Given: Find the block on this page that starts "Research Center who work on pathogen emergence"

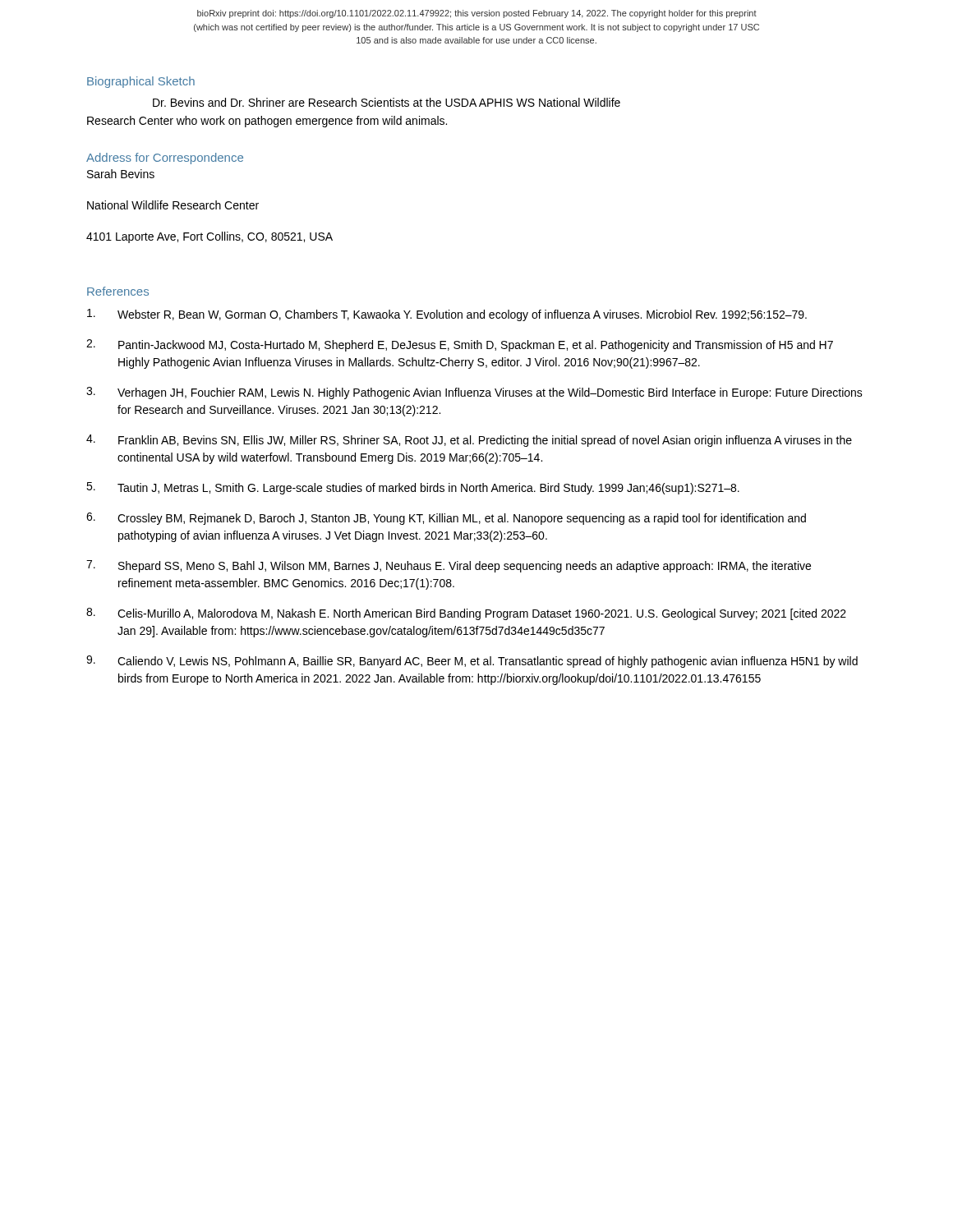Looking at the screenshot, I should coord(267,121).
